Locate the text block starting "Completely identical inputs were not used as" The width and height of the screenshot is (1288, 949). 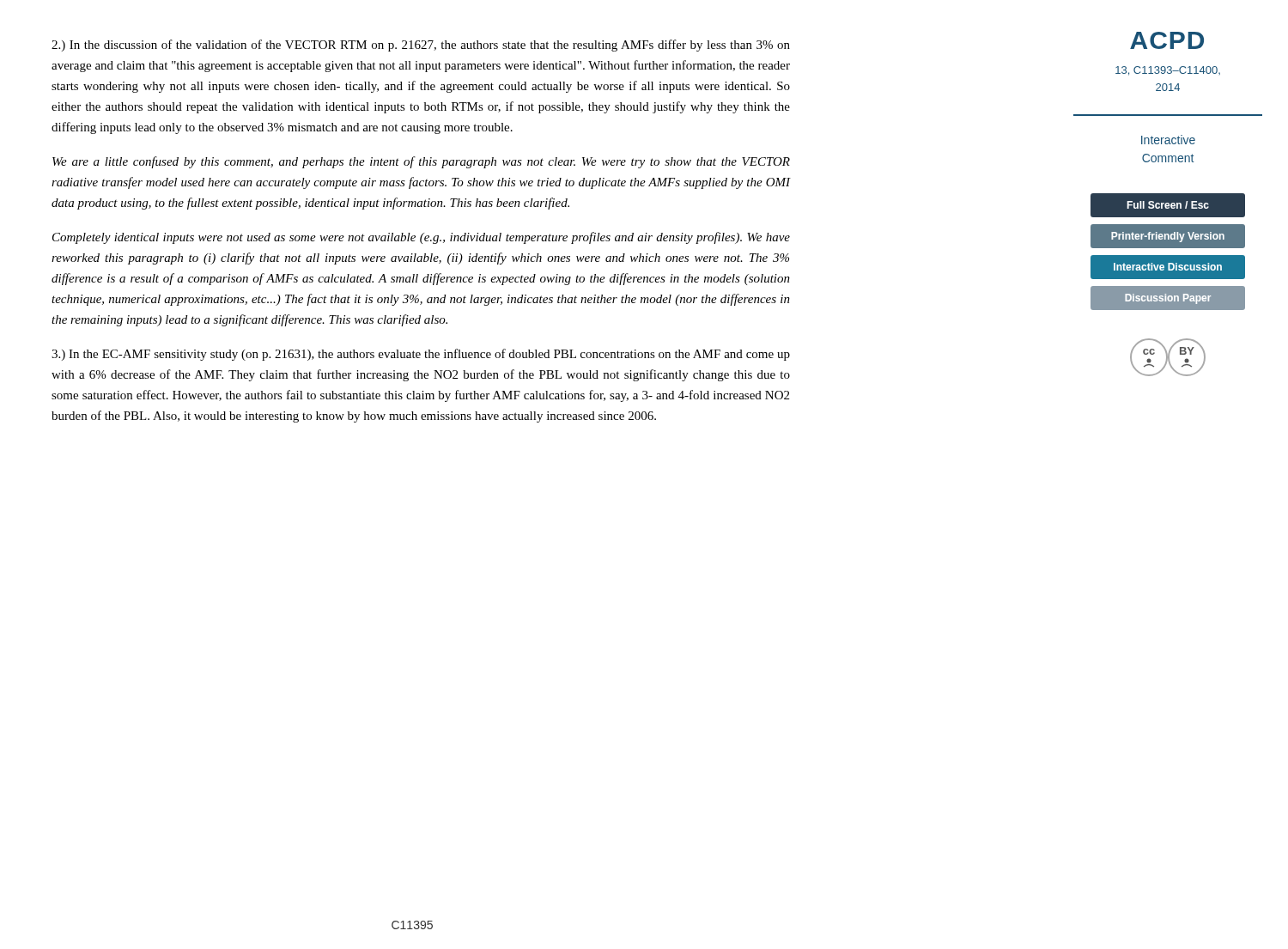point(421,278)
